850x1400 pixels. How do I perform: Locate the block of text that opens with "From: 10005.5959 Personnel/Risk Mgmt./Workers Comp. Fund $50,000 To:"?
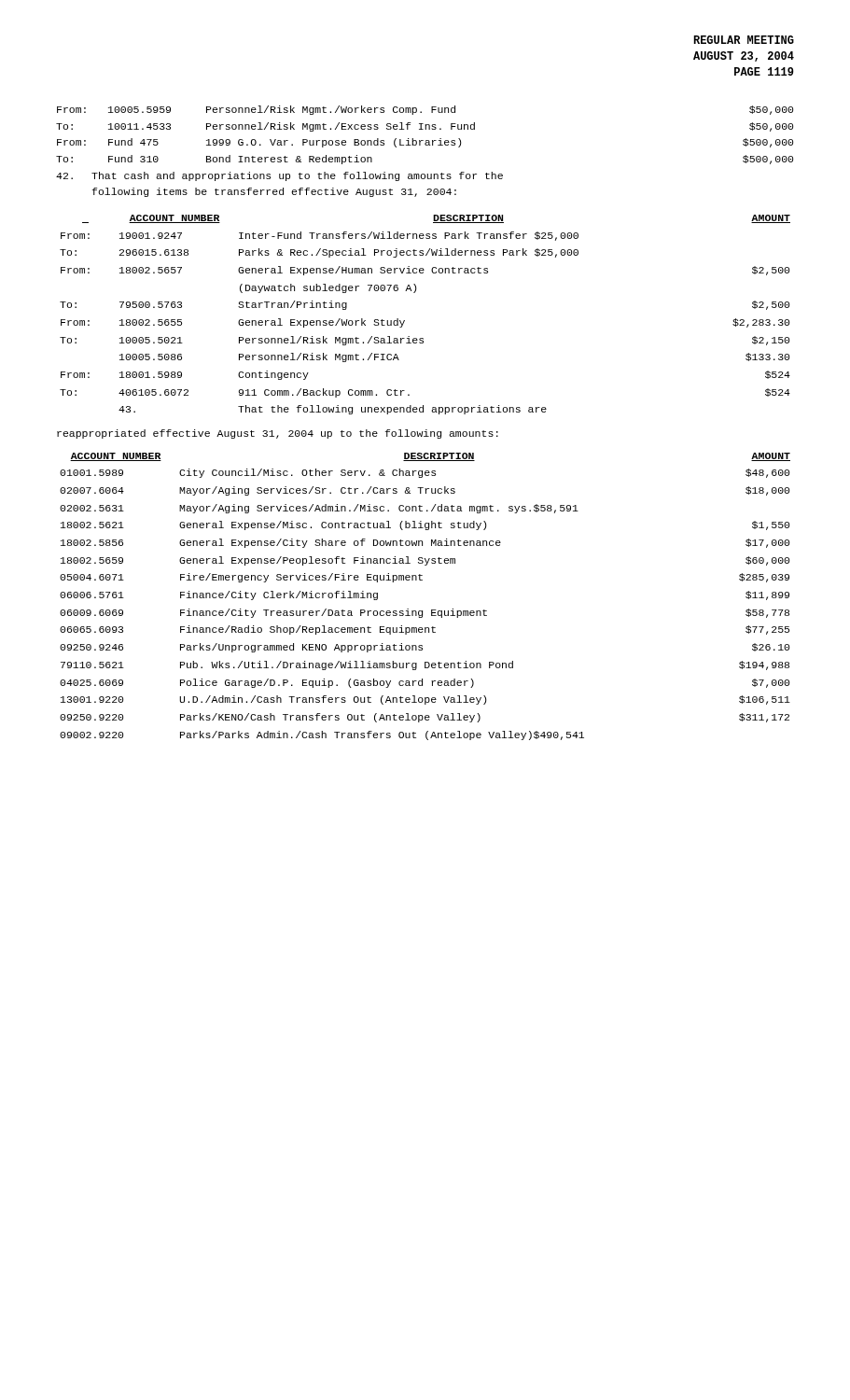[425, 152]
